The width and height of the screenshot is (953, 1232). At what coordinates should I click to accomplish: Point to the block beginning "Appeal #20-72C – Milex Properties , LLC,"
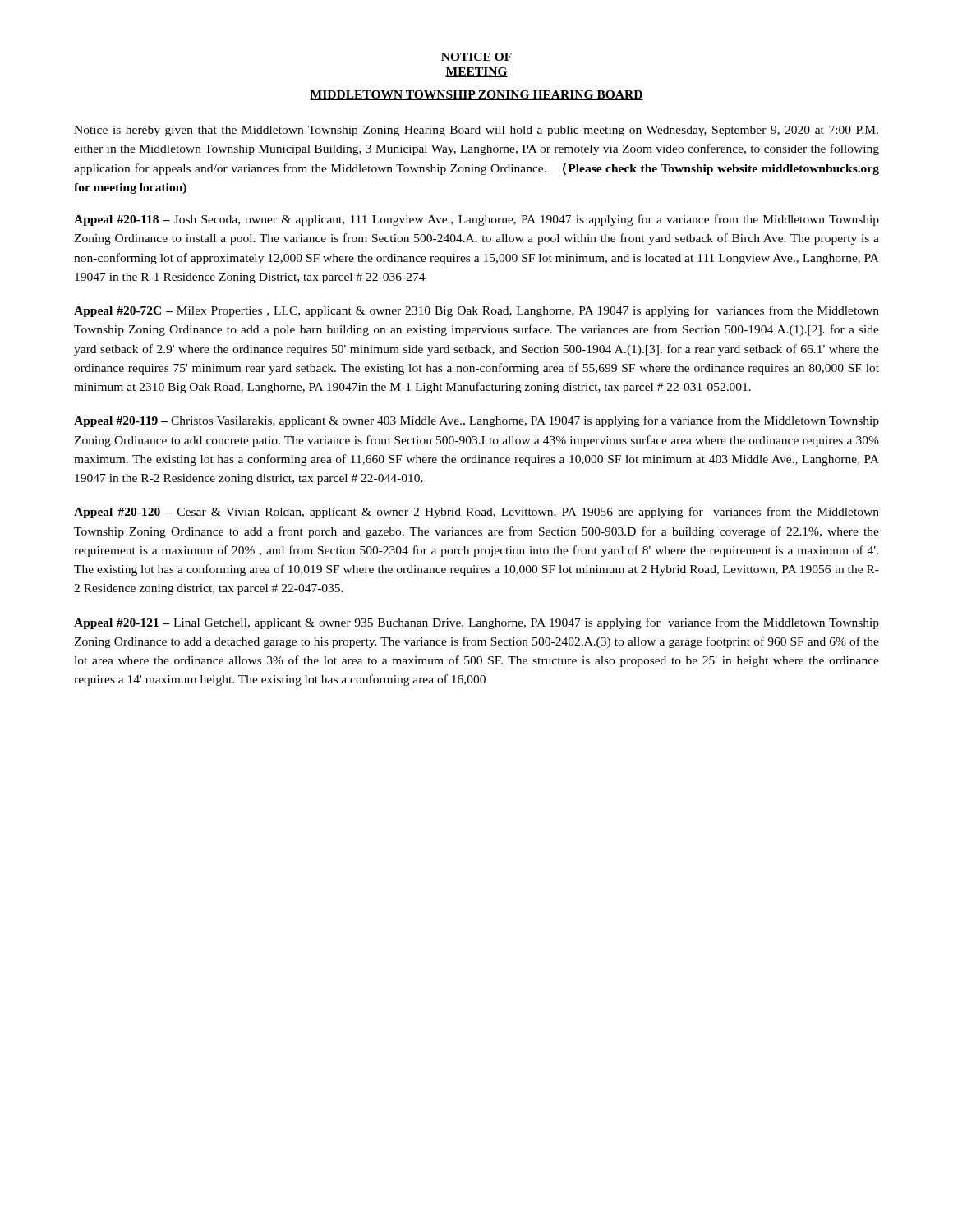[x=476, y=348]
